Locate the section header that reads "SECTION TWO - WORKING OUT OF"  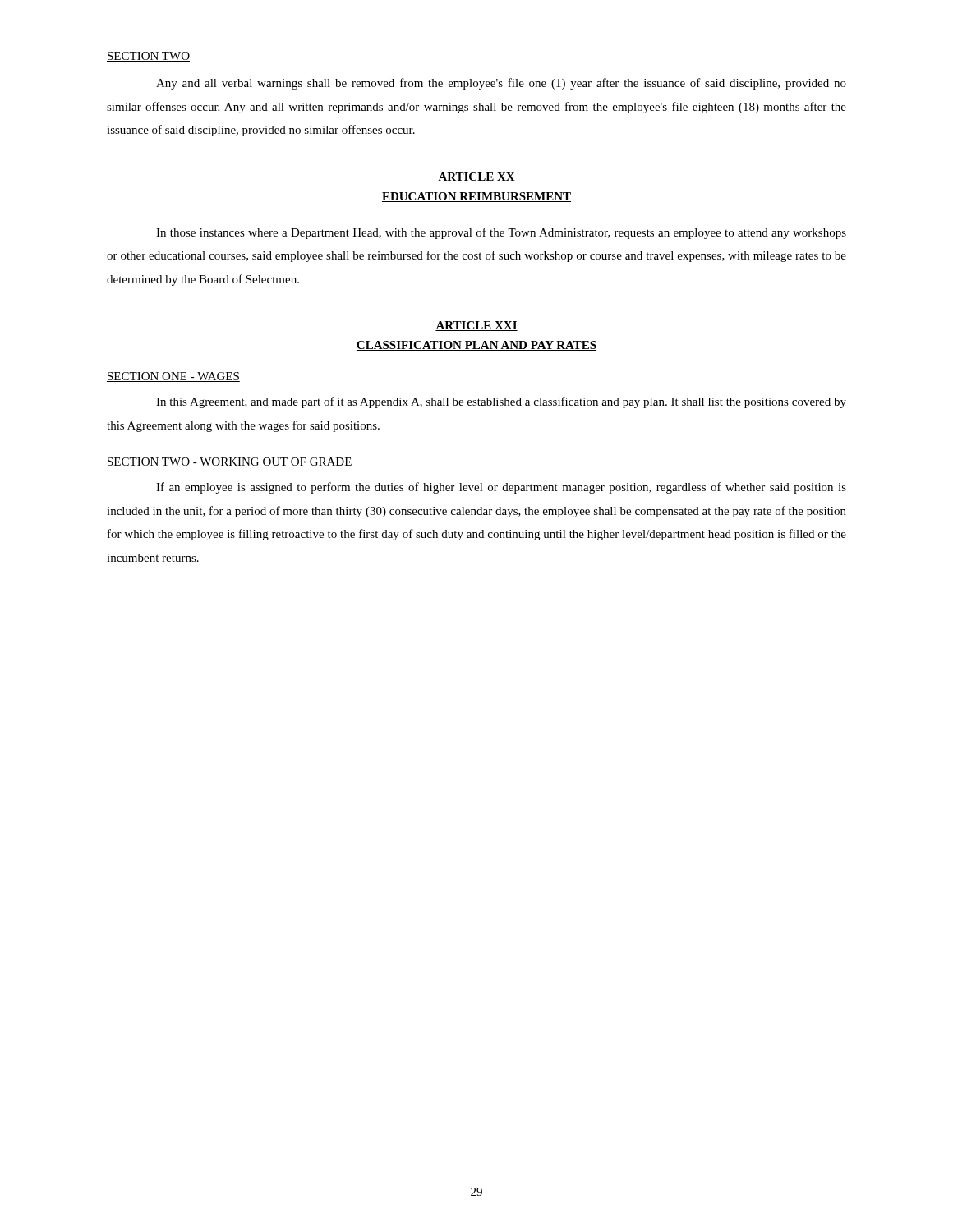pos(229,462)
